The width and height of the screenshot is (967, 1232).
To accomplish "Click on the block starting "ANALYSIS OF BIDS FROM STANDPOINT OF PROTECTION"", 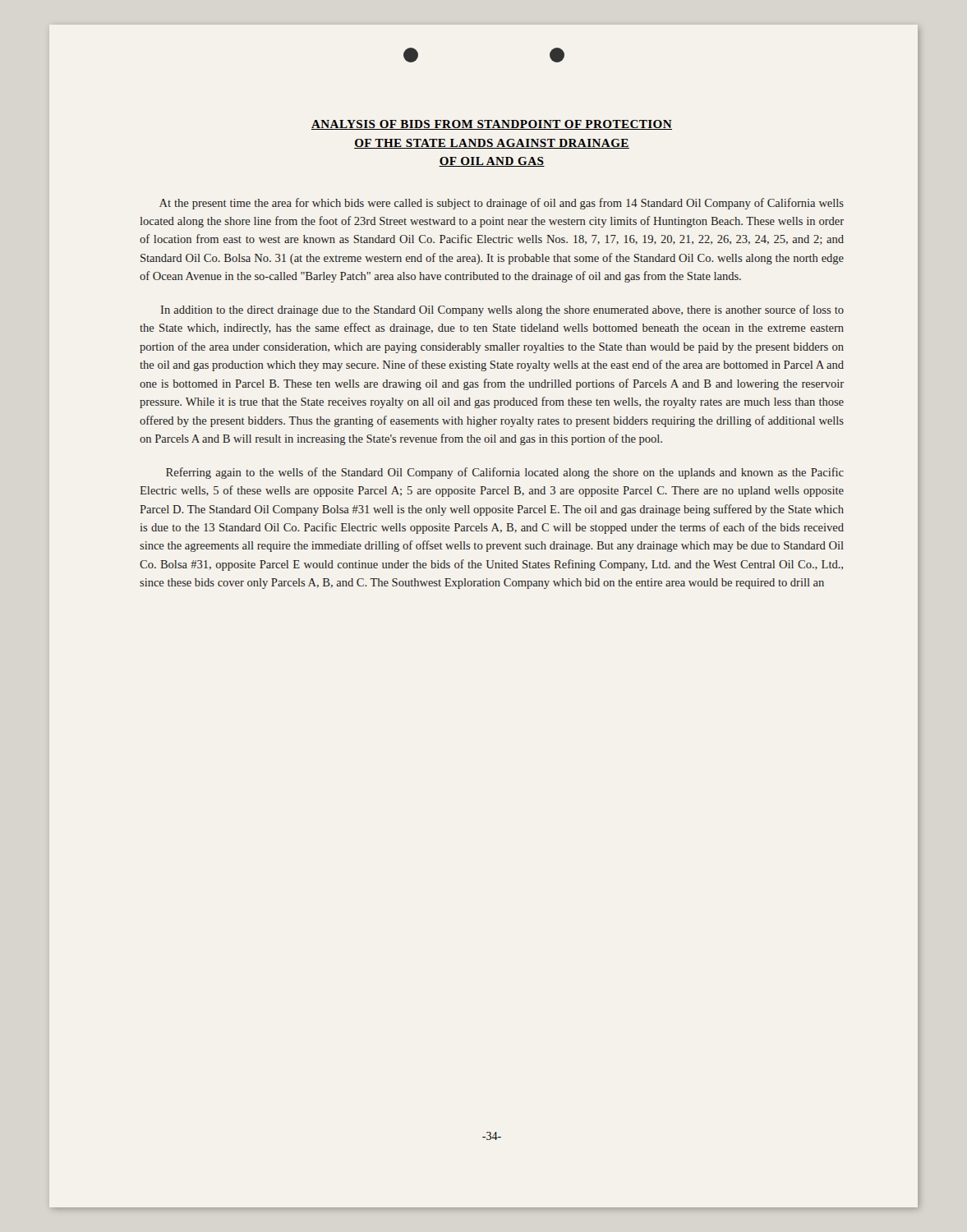I will click(x=492, y=143).
